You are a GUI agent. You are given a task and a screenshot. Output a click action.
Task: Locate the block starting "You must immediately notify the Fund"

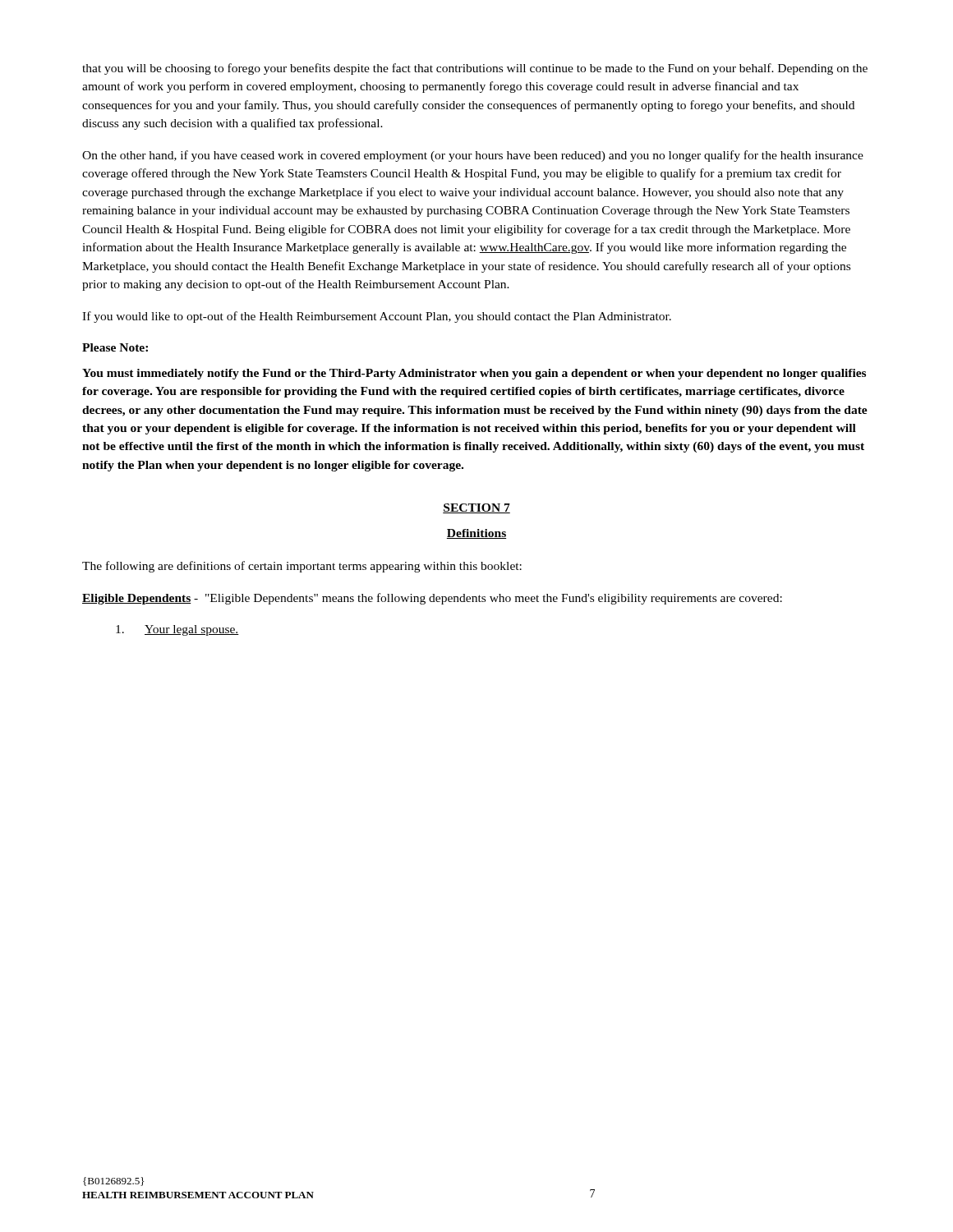[x=476, y=419]
